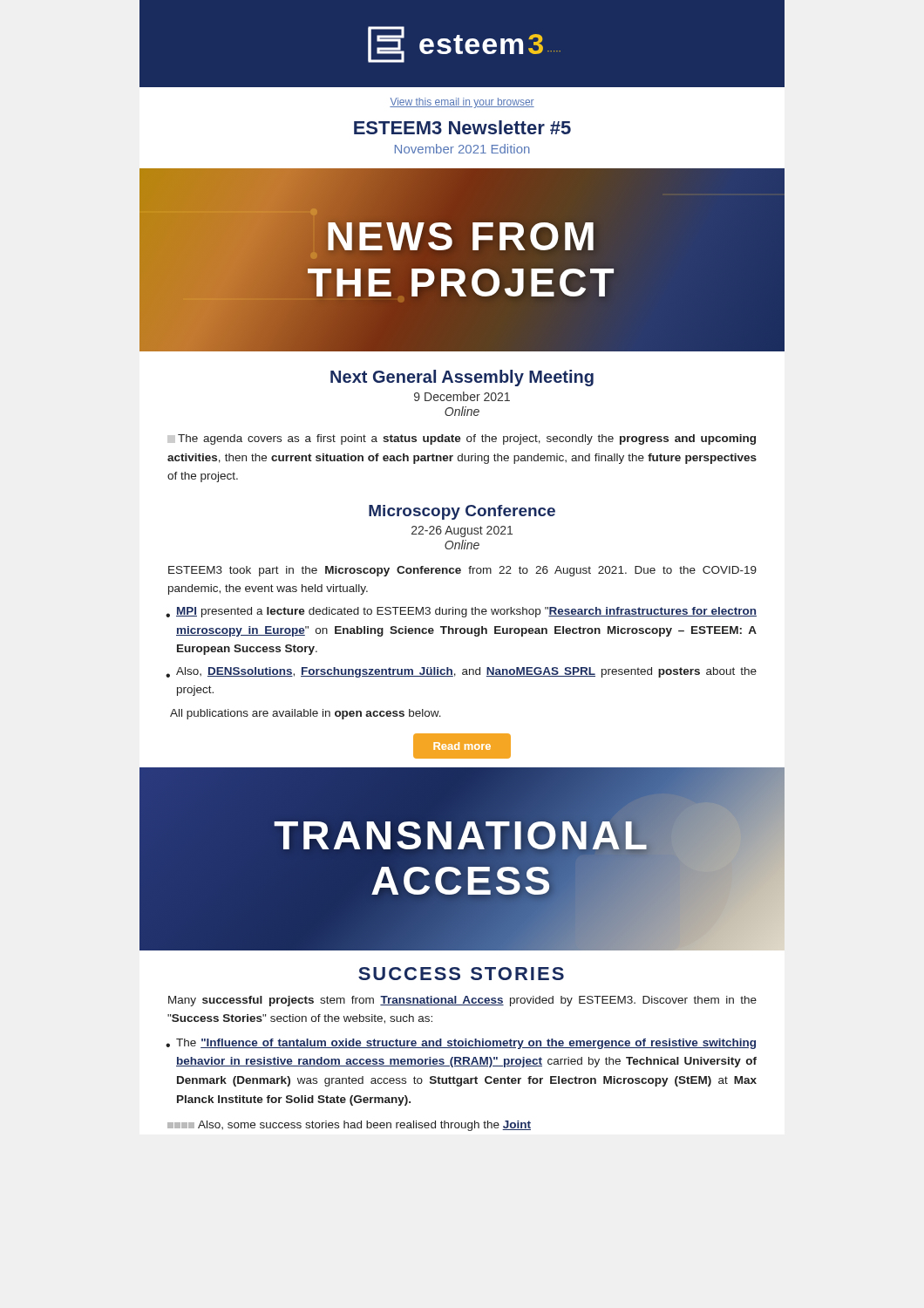Find the block on this page that starts "ESTEEM3 took part in the Microscopy"
This screenshot has height=1308, width=924.
coord(462,579)
